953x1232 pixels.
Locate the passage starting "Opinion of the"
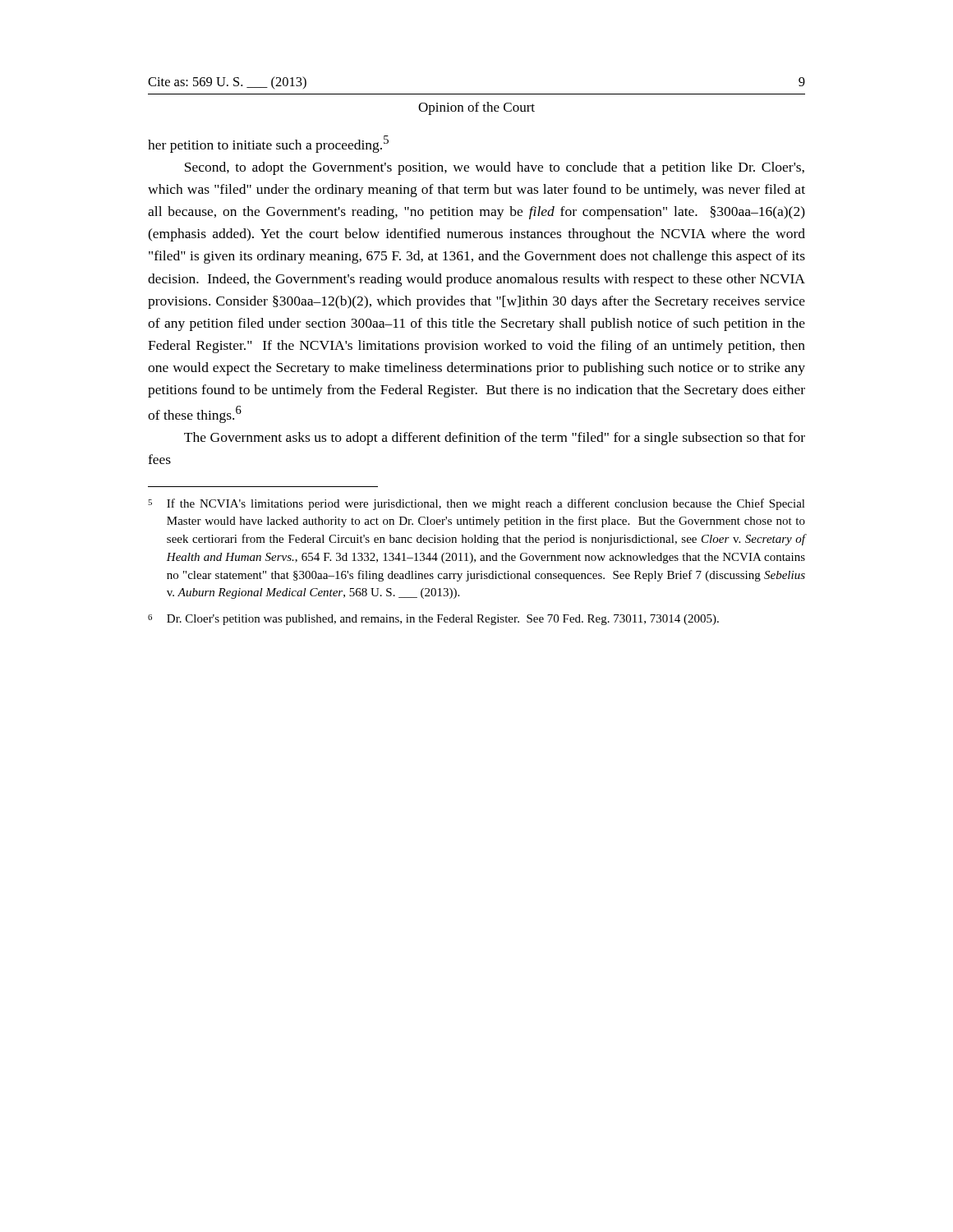coord(476,107)
